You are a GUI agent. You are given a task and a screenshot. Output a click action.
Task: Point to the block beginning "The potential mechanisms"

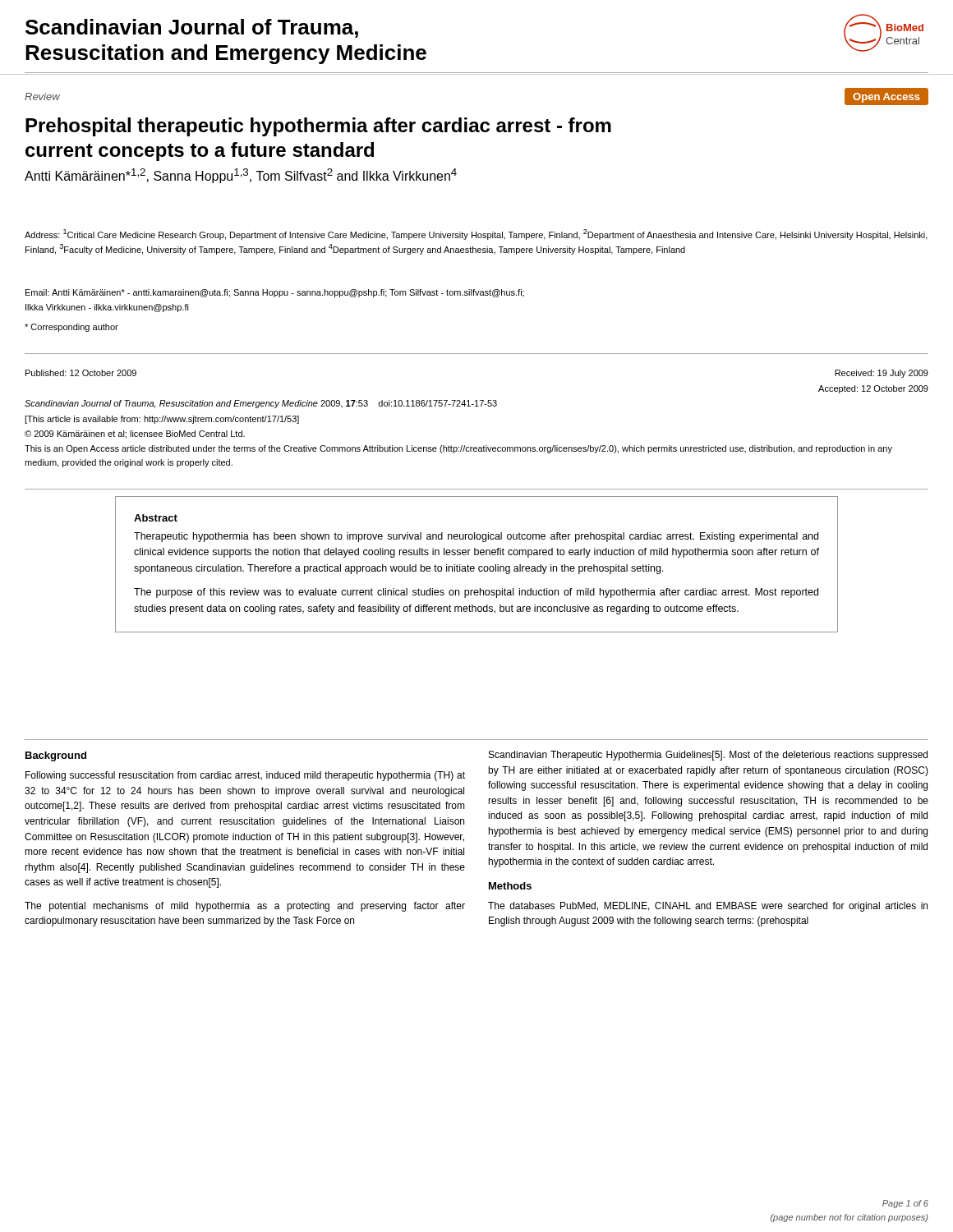click(245, 913)
